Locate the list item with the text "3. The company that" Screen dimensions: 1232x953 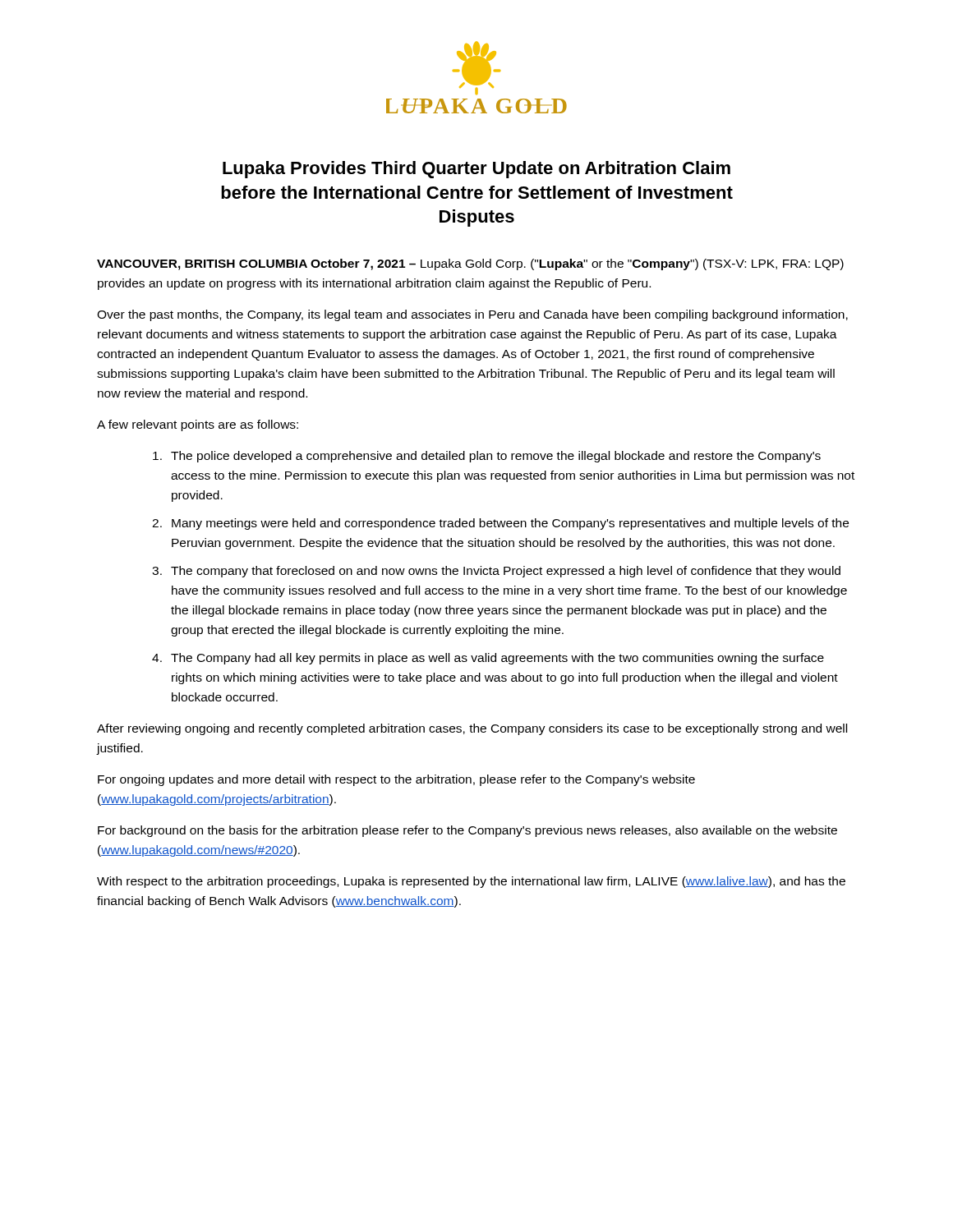tap(496, 601)
